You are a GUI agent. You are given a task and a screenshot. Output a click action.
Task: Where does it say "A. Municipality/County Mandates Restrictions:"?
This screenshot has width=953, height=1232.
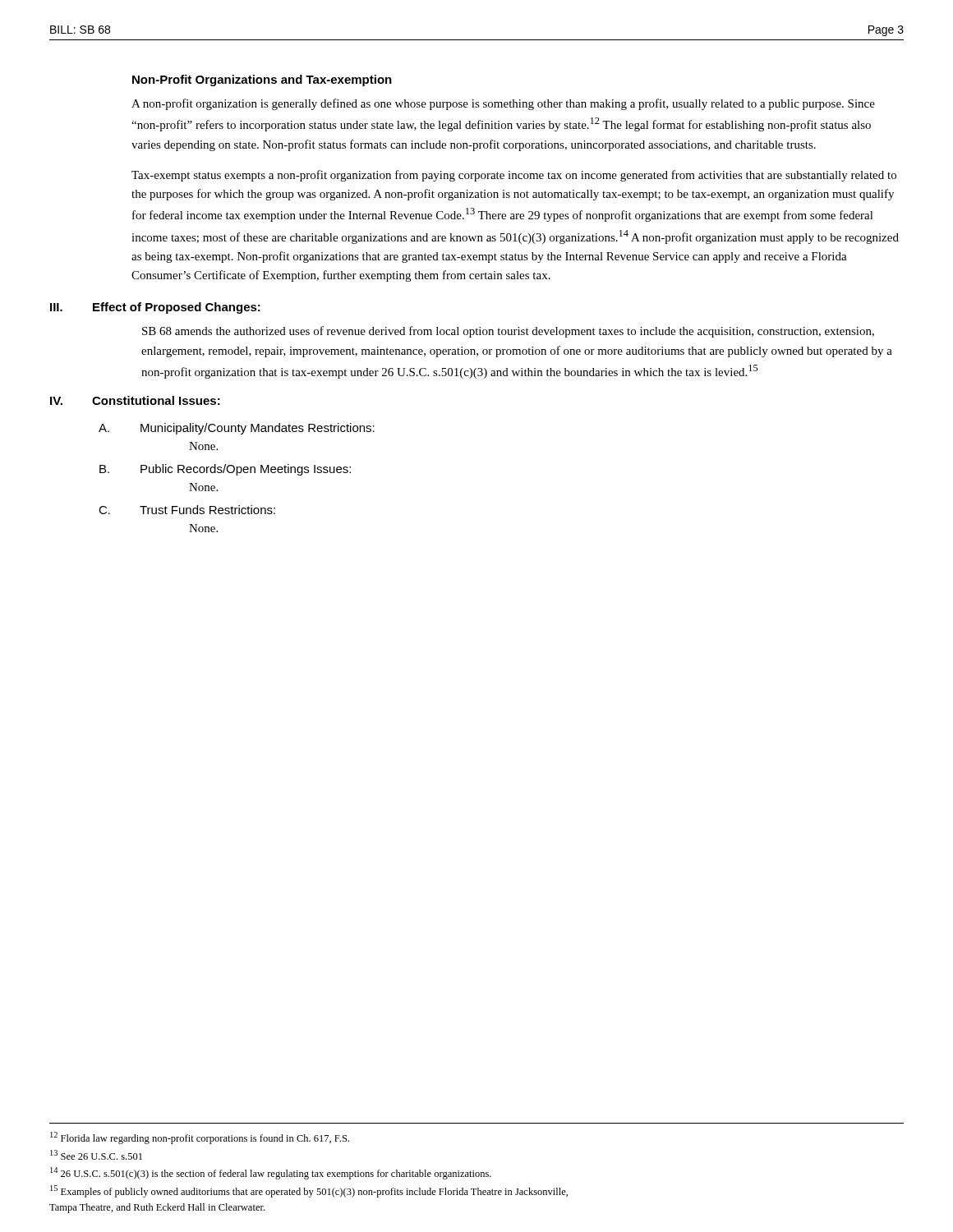(x=237, y=428)
